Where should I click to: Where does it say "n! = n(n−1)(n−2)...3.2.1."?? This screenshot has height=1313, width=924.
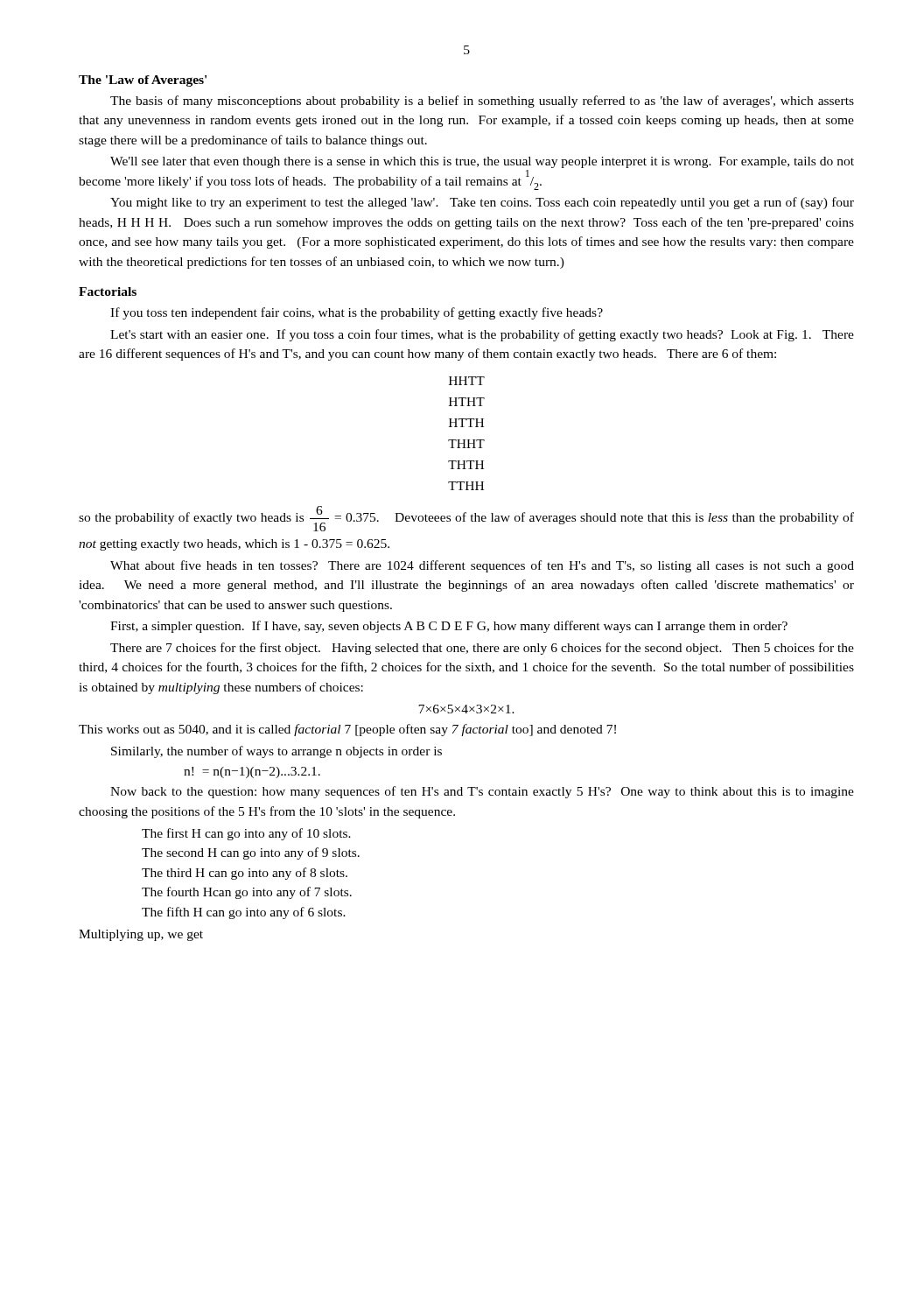pyautogui.click(x=252, y=771)
